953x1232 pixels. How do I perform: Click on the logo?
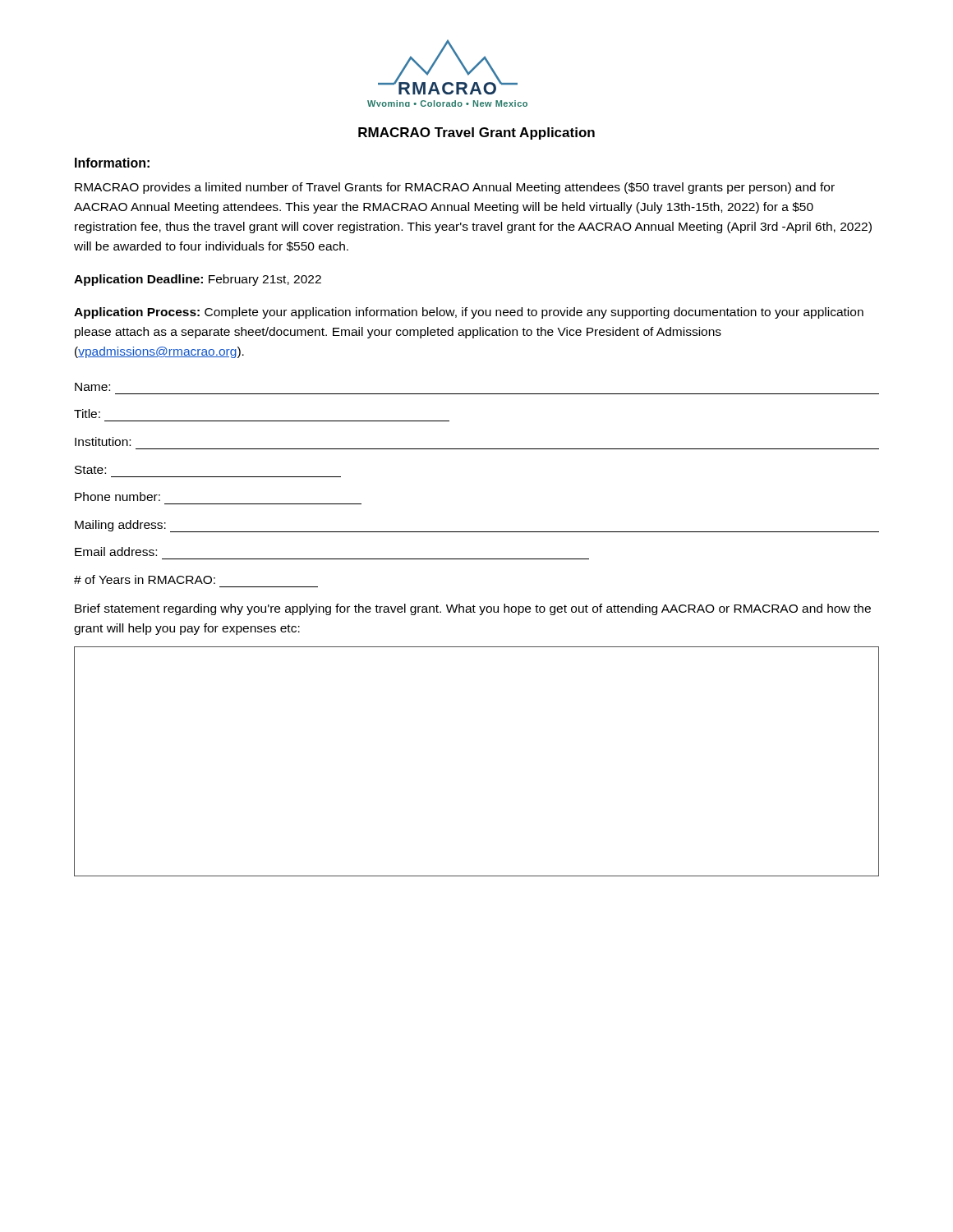click(x=476, y=67)
